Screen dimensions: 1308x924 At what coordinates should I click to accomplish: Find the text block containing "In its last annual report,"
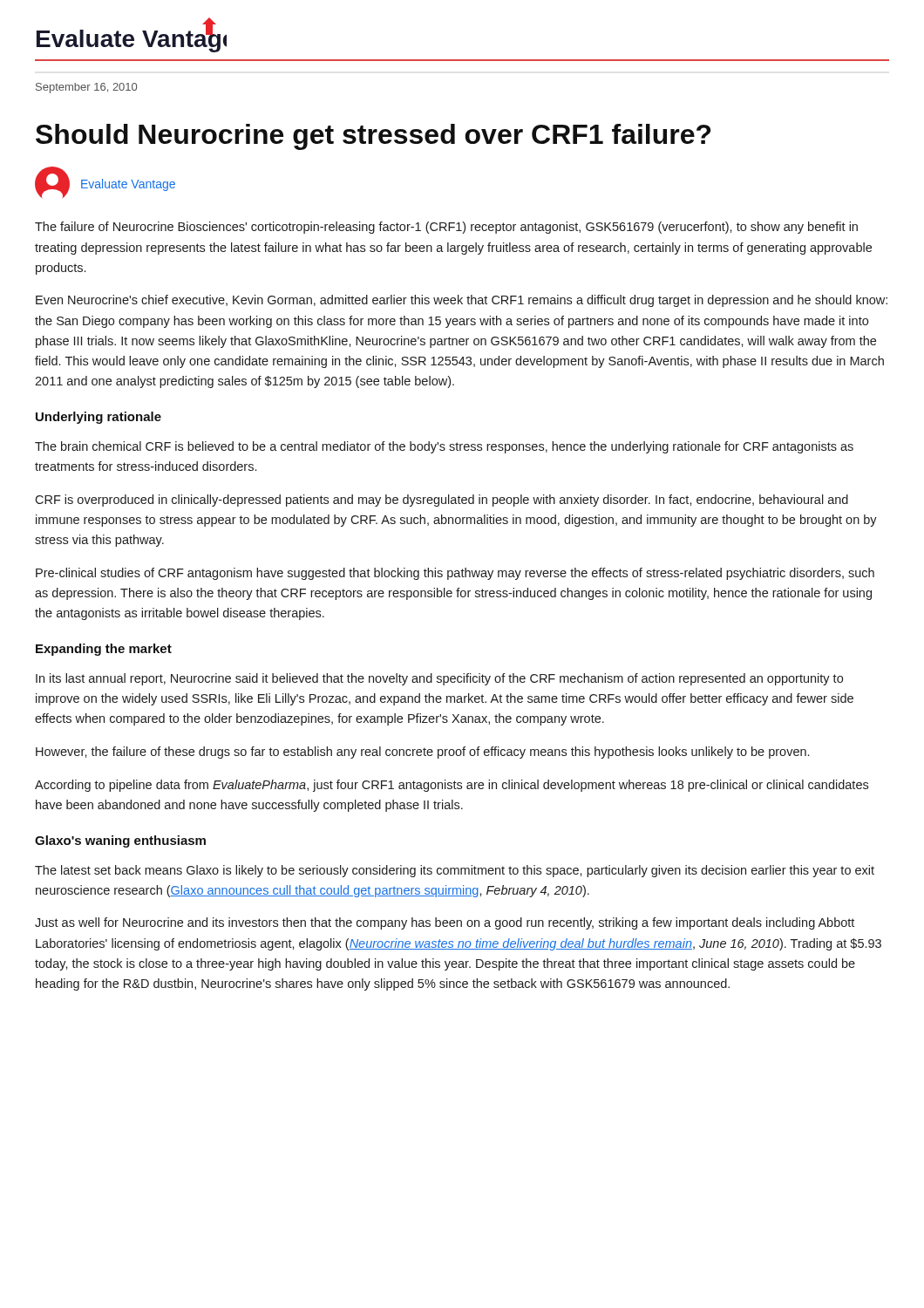pyautogui.click(x=444, y=699)
